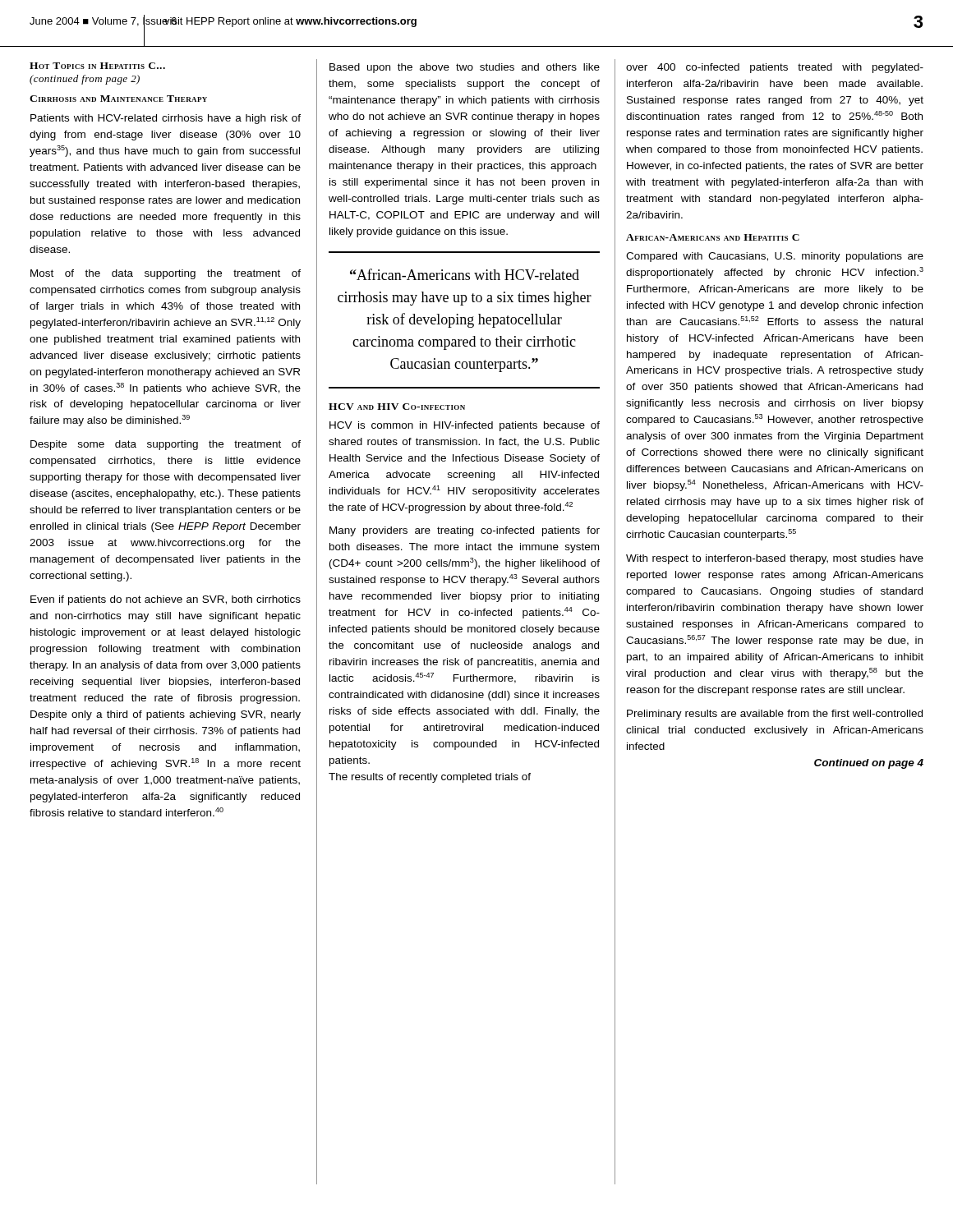Locate the text block that says "HCV is common in HIV-infected patients"
Screen dimensions: 1232x953
pos(464,601)
